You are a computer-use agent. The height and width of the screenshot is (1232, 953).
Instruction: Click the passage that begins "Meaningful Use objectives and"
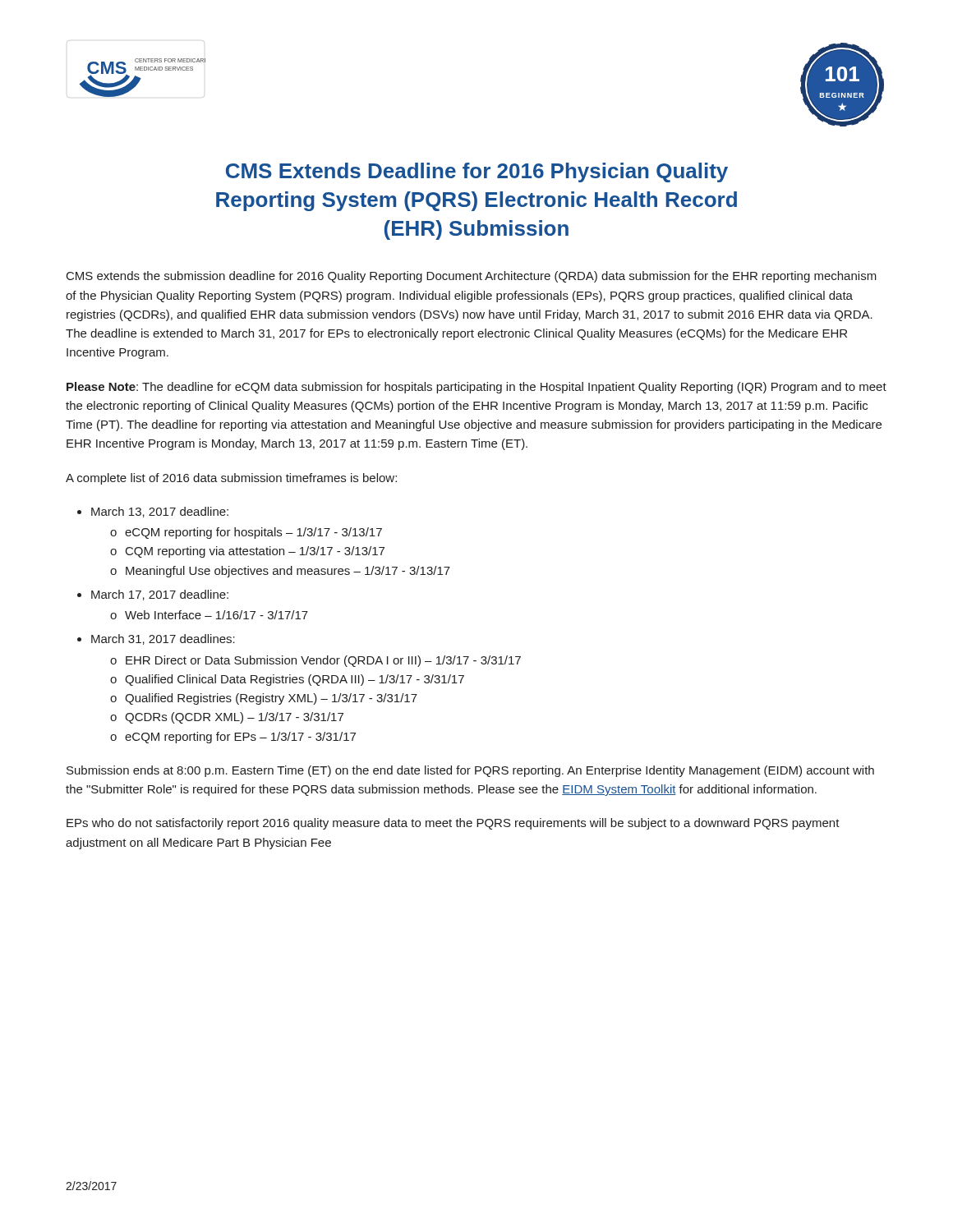288,570
